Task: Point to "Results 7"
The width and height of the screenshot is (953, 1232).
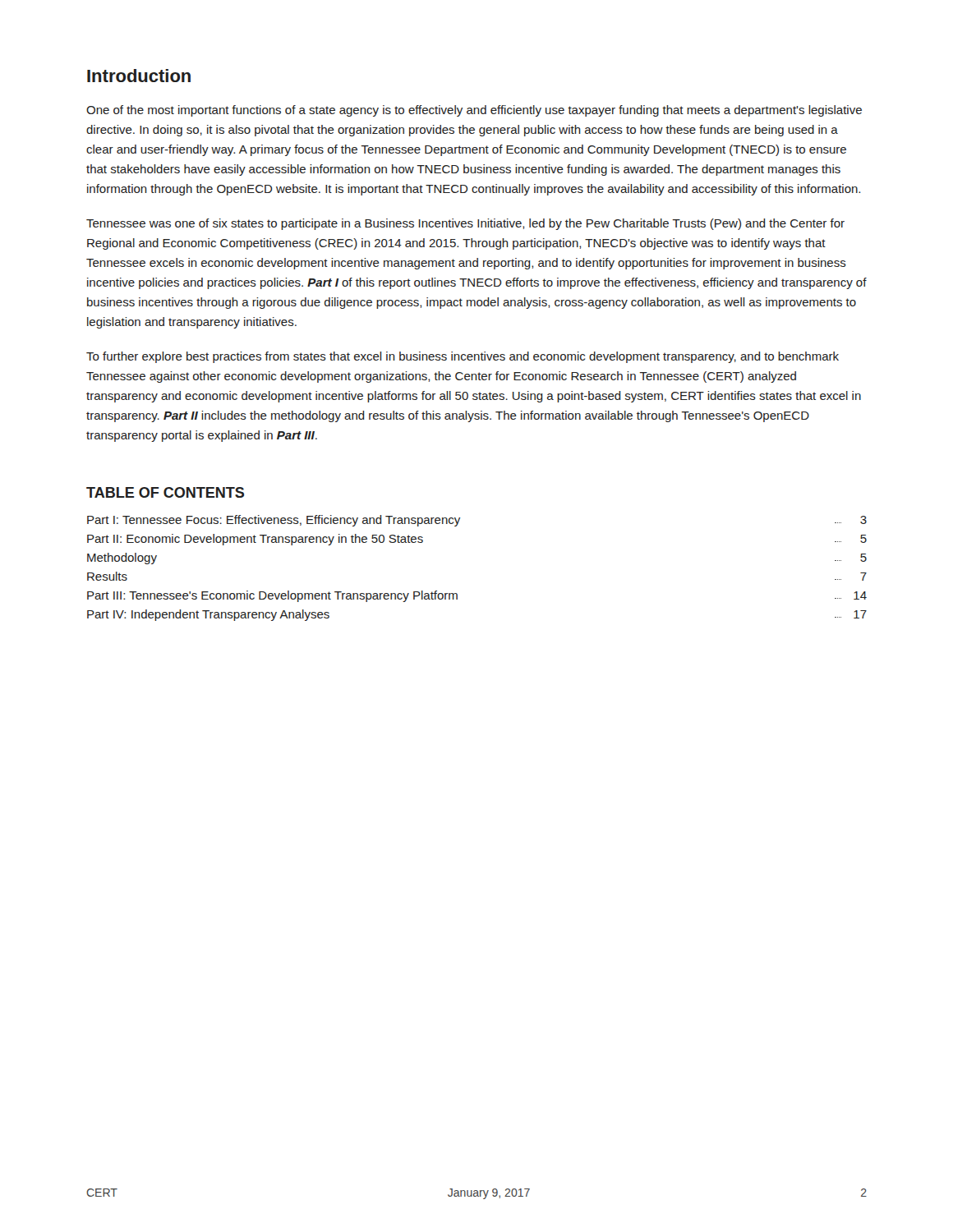Action: (x=109, y=576)
